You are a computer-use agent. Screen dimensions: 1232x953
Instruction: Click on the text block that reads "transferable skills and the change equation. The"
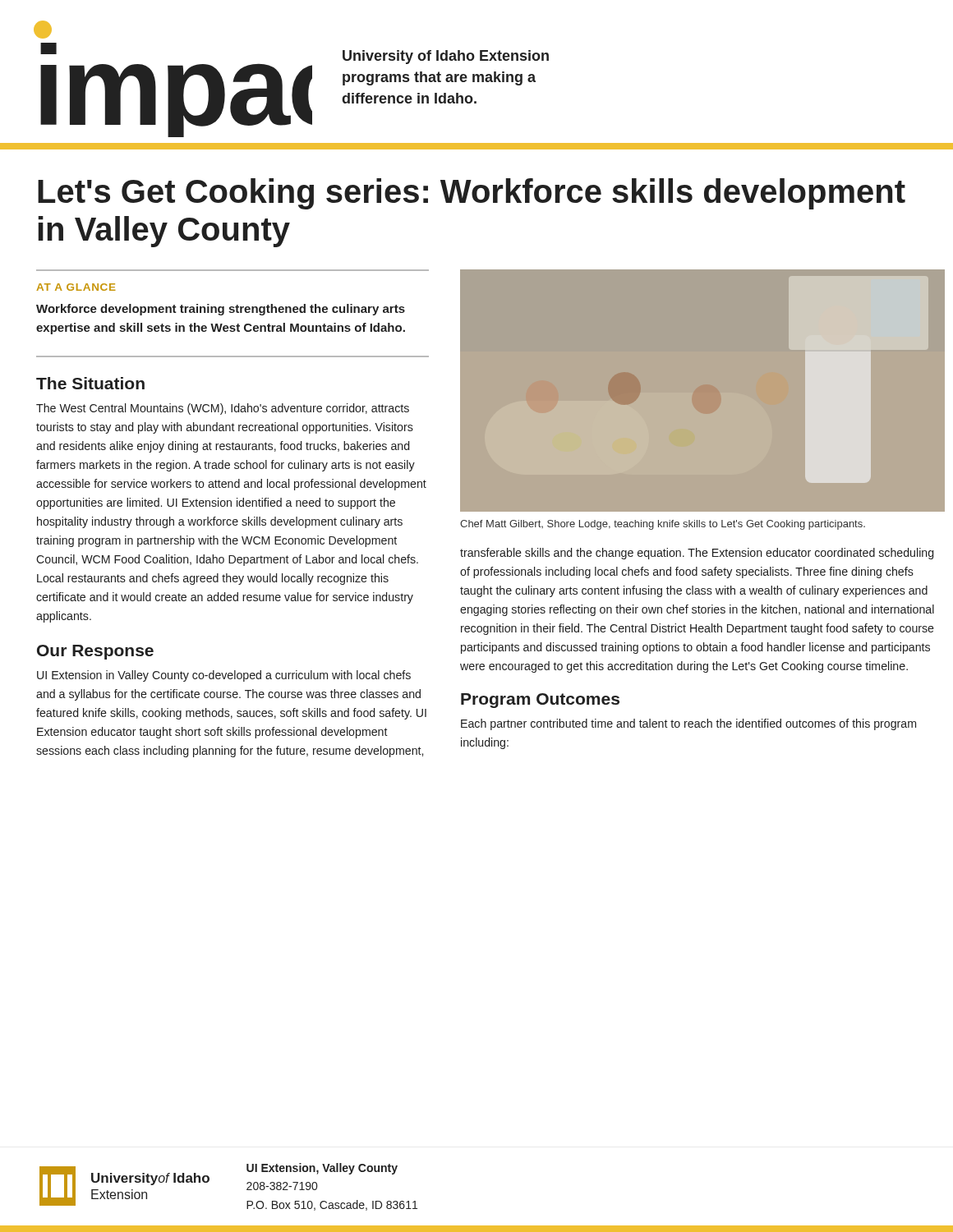[x=697, y=609]
